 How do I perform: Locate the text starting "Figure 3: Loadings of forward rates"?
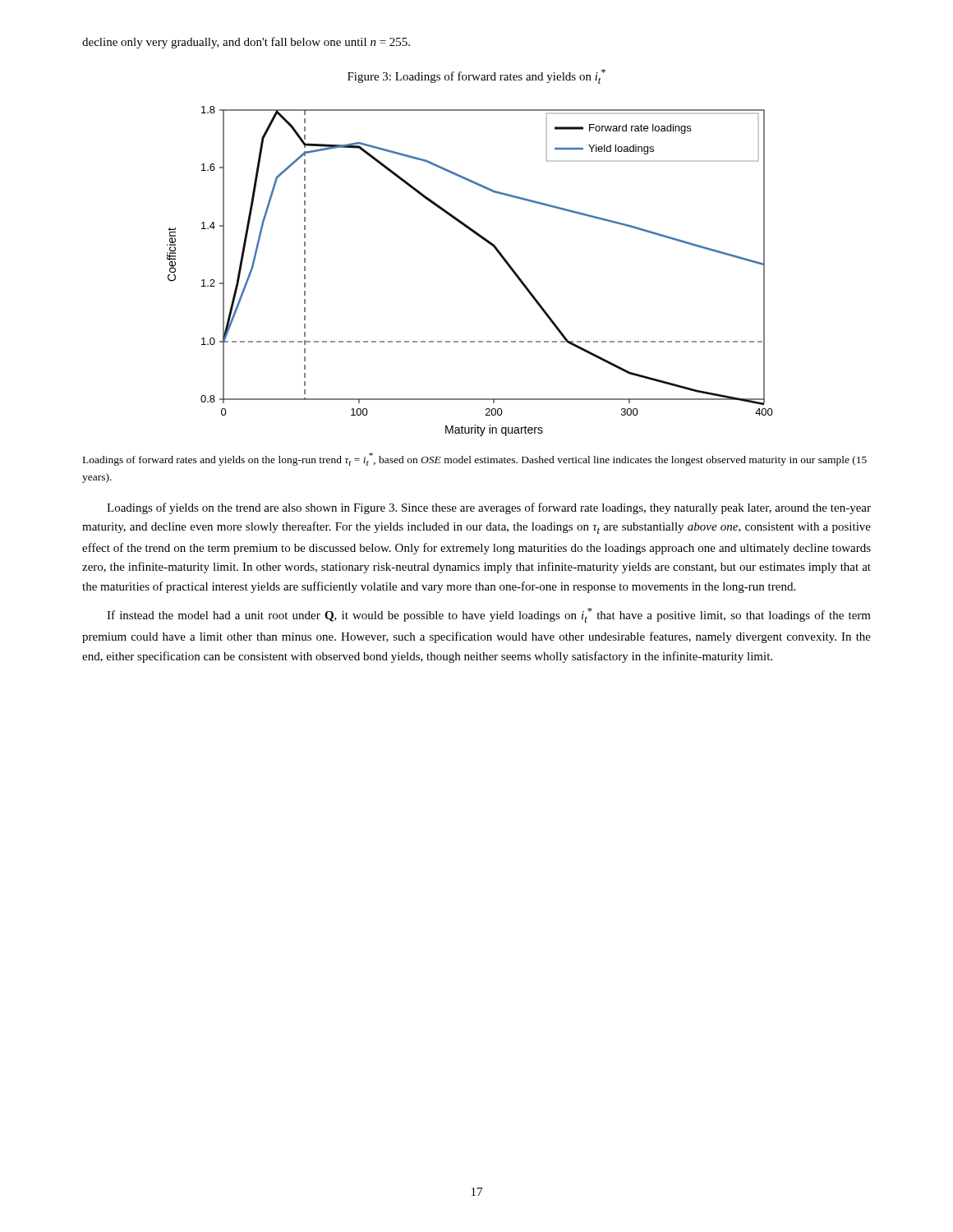point(476,76)
